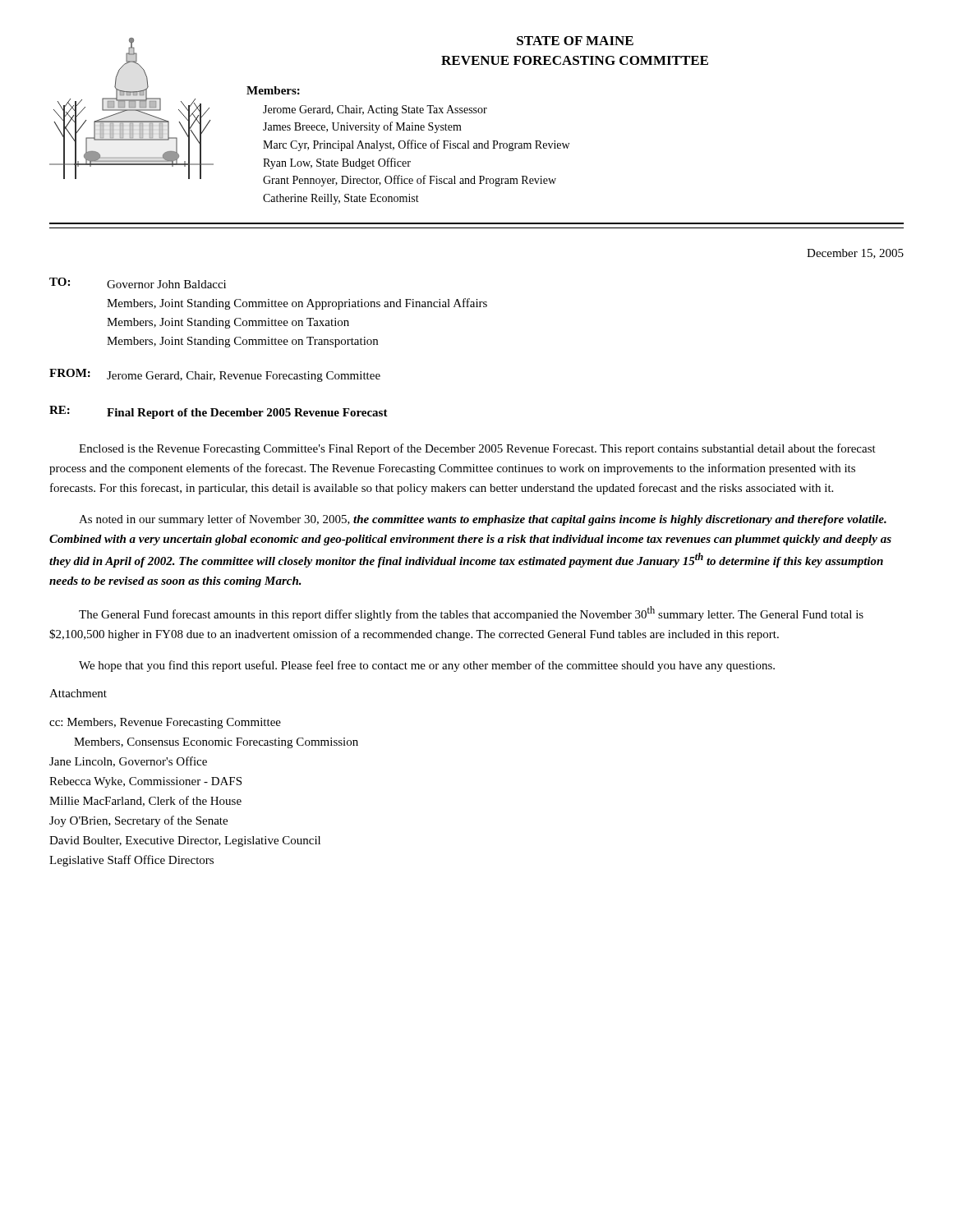The width and height of the screenshot is (953, 1232).
Task: Click on the text starting "Final Report of the December 2005 Revenue Forecast"
Action: click(247, 412)
